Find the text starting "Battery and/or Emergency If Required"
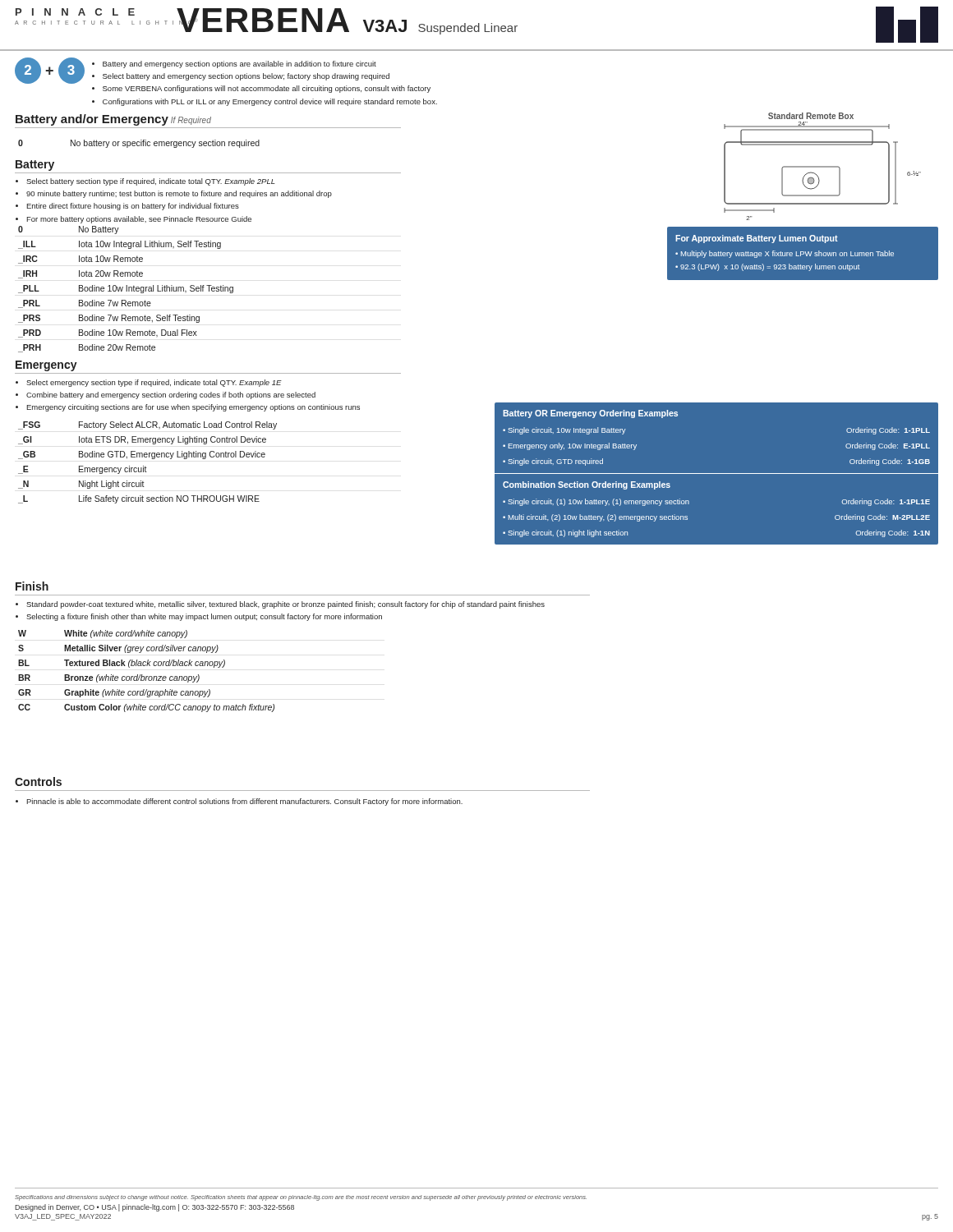The image size is (953, 1232). (208, 120)
